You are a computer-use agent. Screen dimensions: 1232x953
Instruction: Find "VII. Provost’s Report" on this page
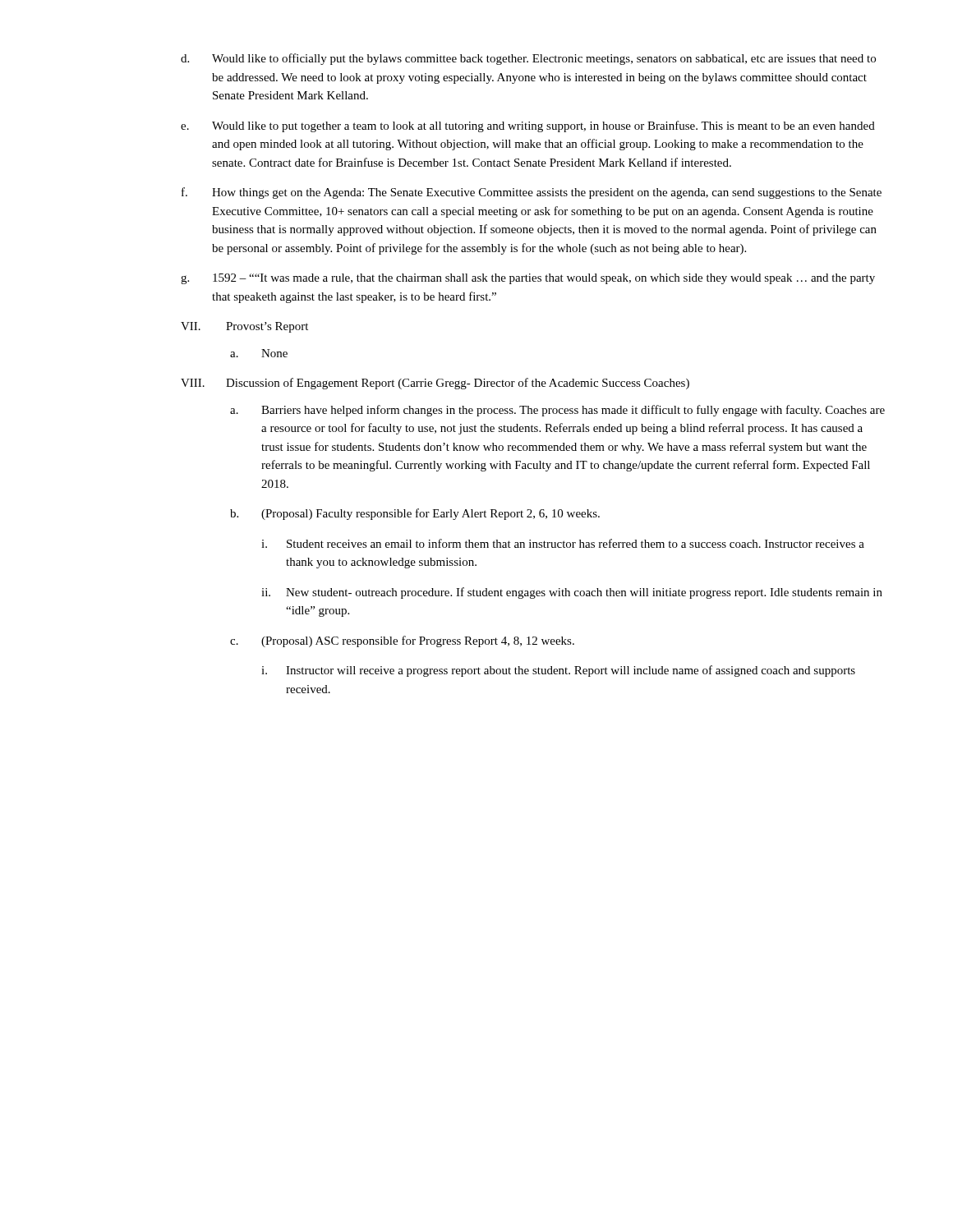(x=245, y=326)
